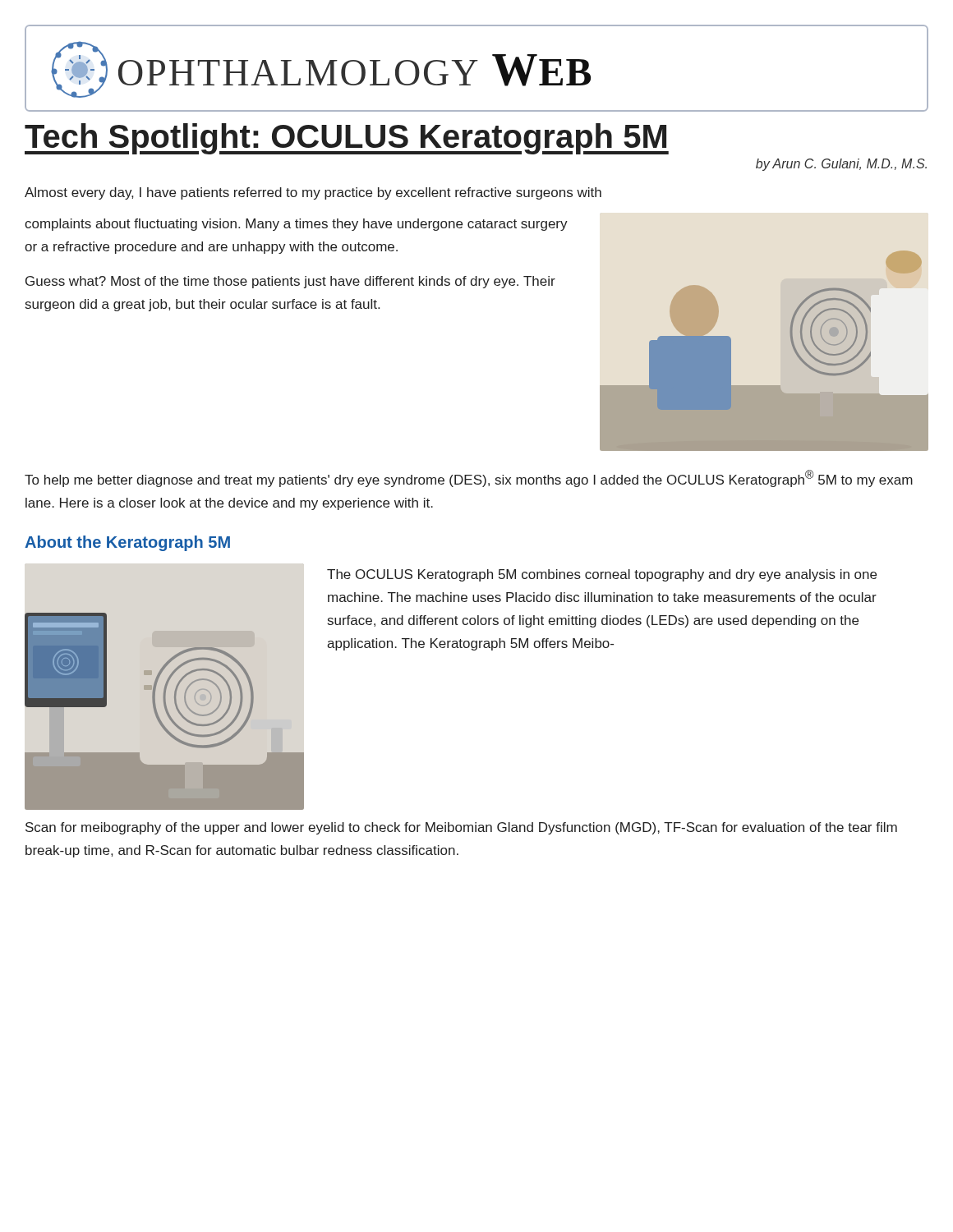Locate the logo
Image resolution: width=953 pixels, height=1232 pixels.
[476, 68]
